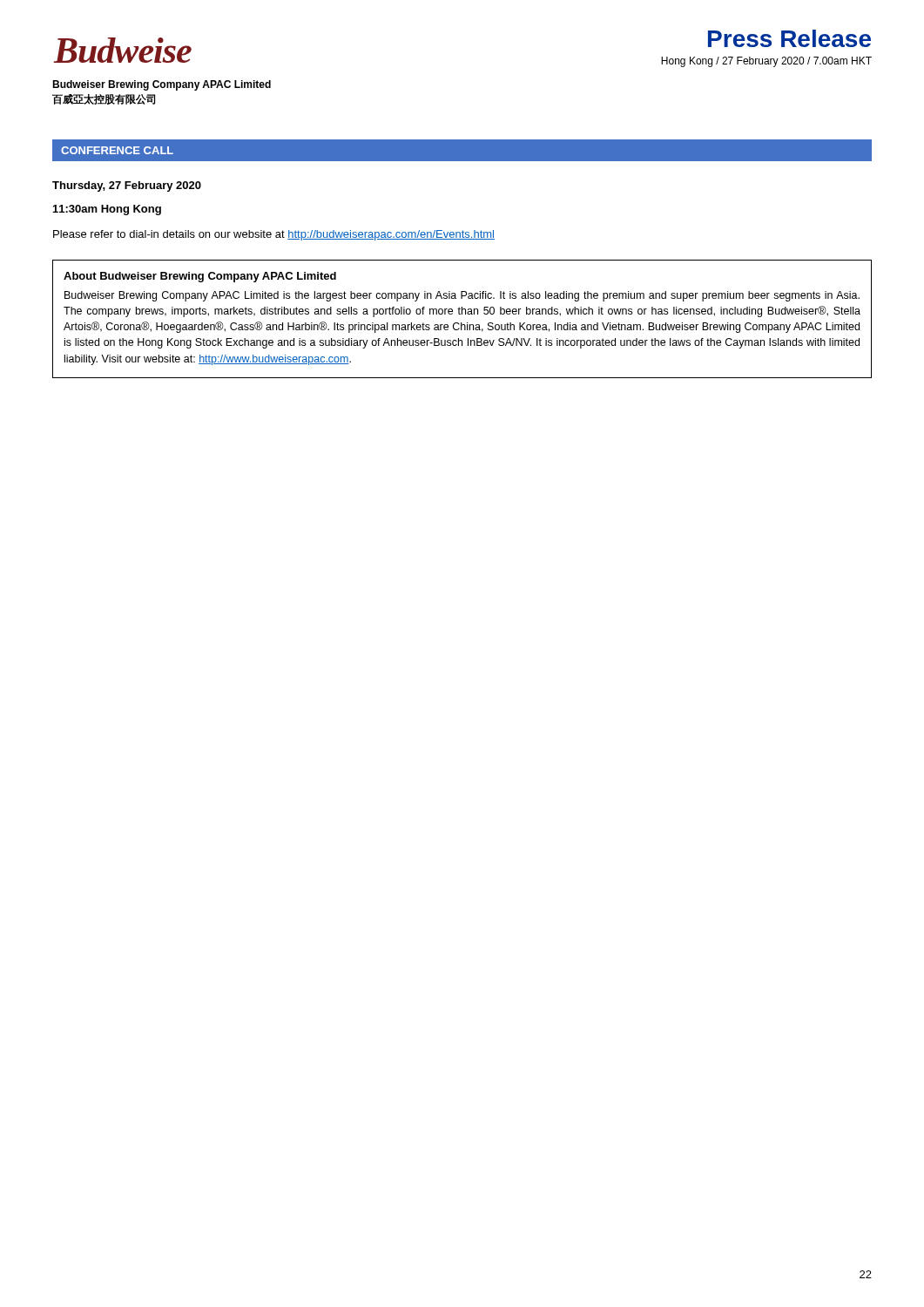
Task: Point to the block beginning "About Budweiser Brewing Company APAC"
Action: click(462, 318)
